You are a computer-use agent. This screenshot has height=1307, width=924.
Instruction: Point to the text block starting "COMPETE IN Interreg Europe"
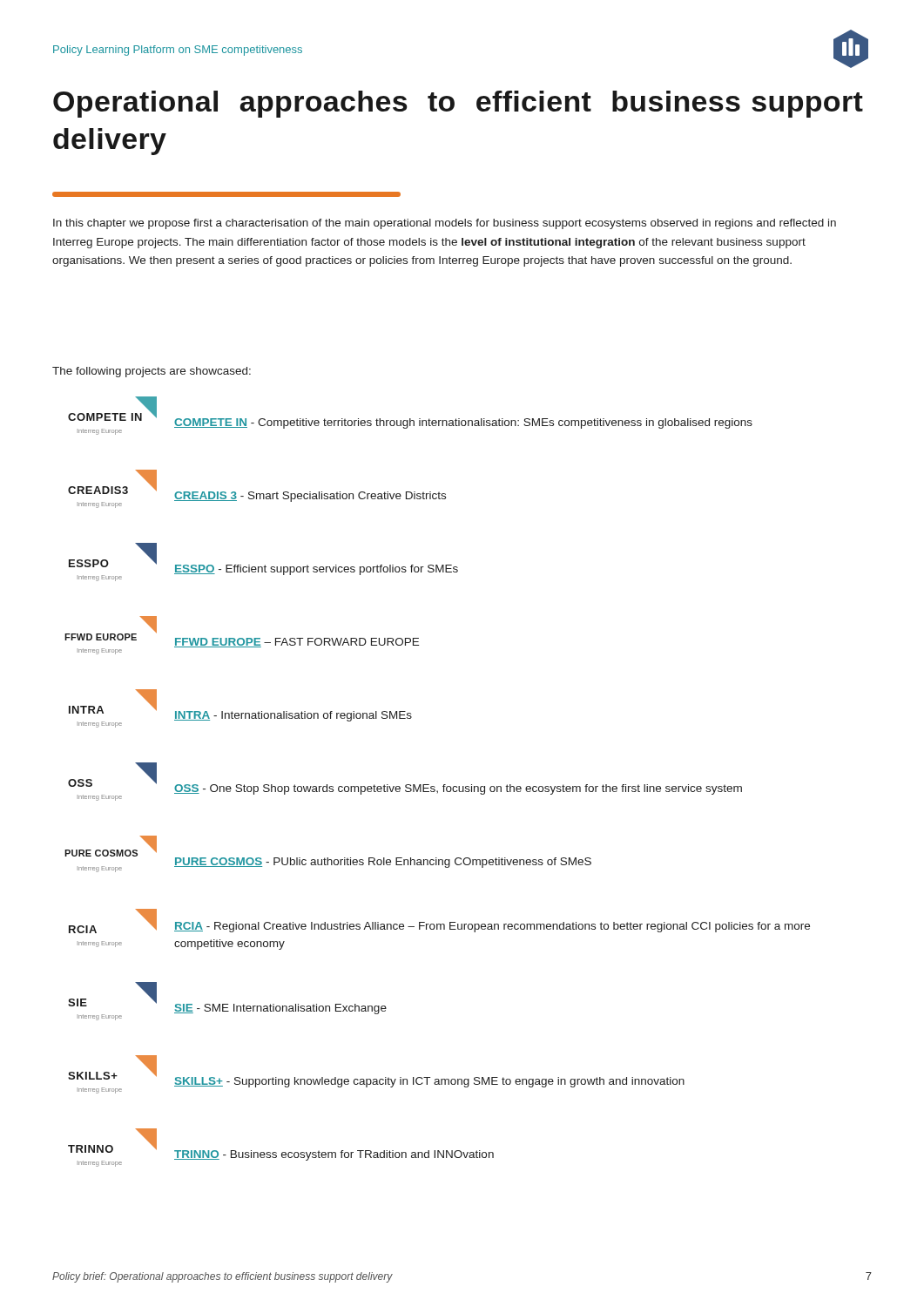tap(462, 423)
